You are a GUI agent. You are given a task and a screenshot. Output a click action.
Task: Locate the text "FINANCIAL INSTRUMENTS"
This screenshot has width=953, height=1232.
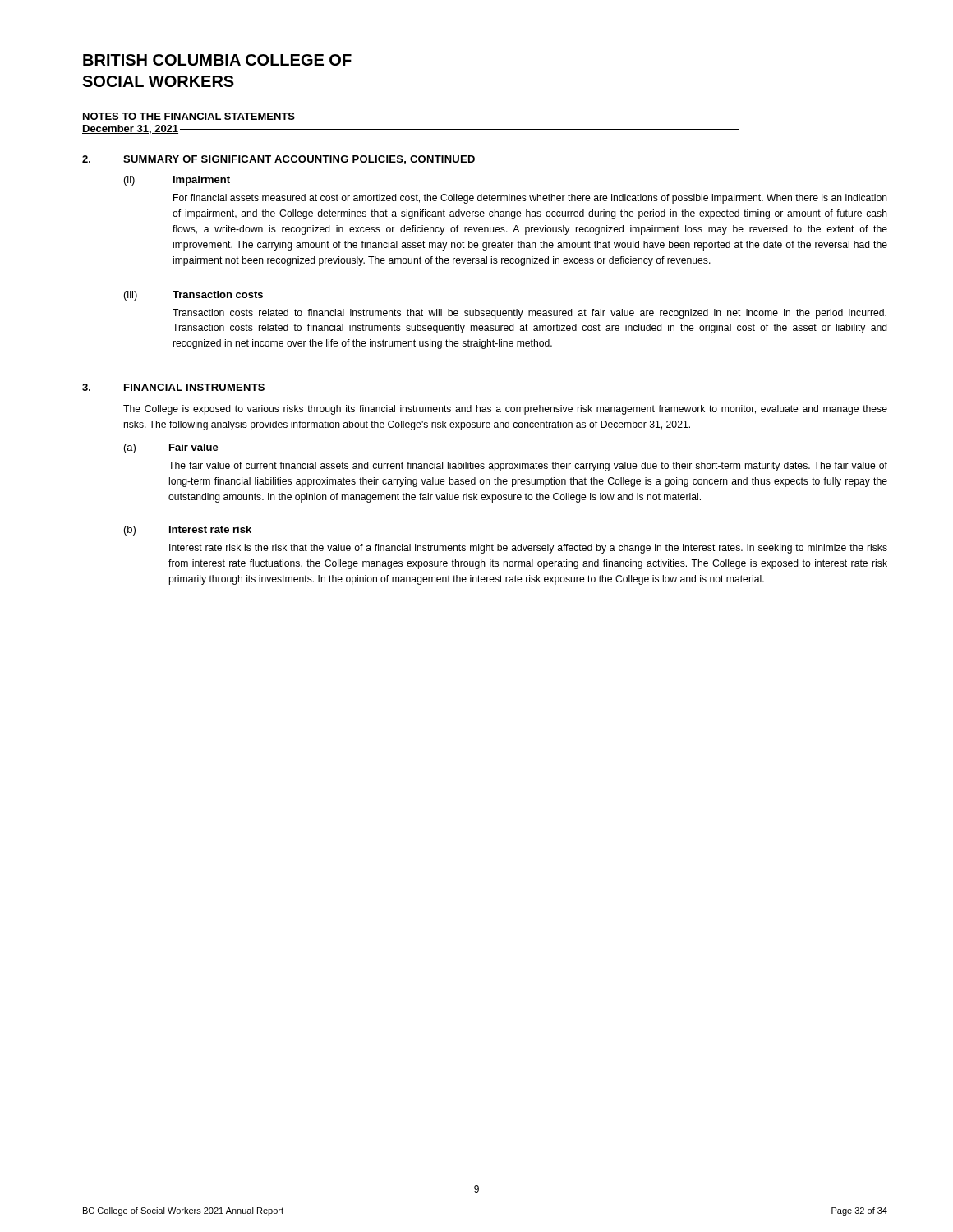194,387
